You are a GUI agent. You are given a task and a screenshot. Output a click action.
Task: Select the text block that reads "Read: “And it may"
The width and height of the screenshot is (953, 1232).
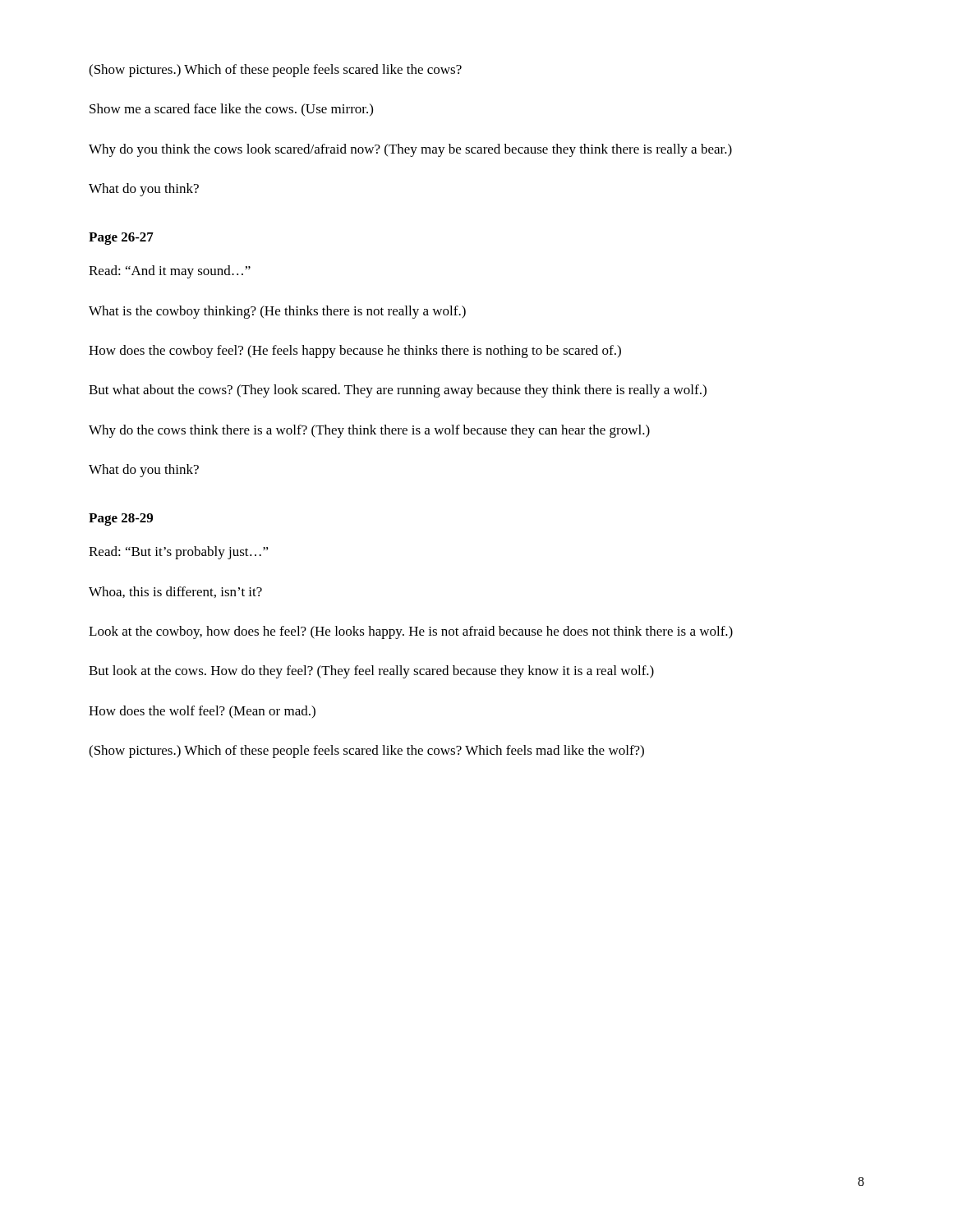[x=170, y=271]
